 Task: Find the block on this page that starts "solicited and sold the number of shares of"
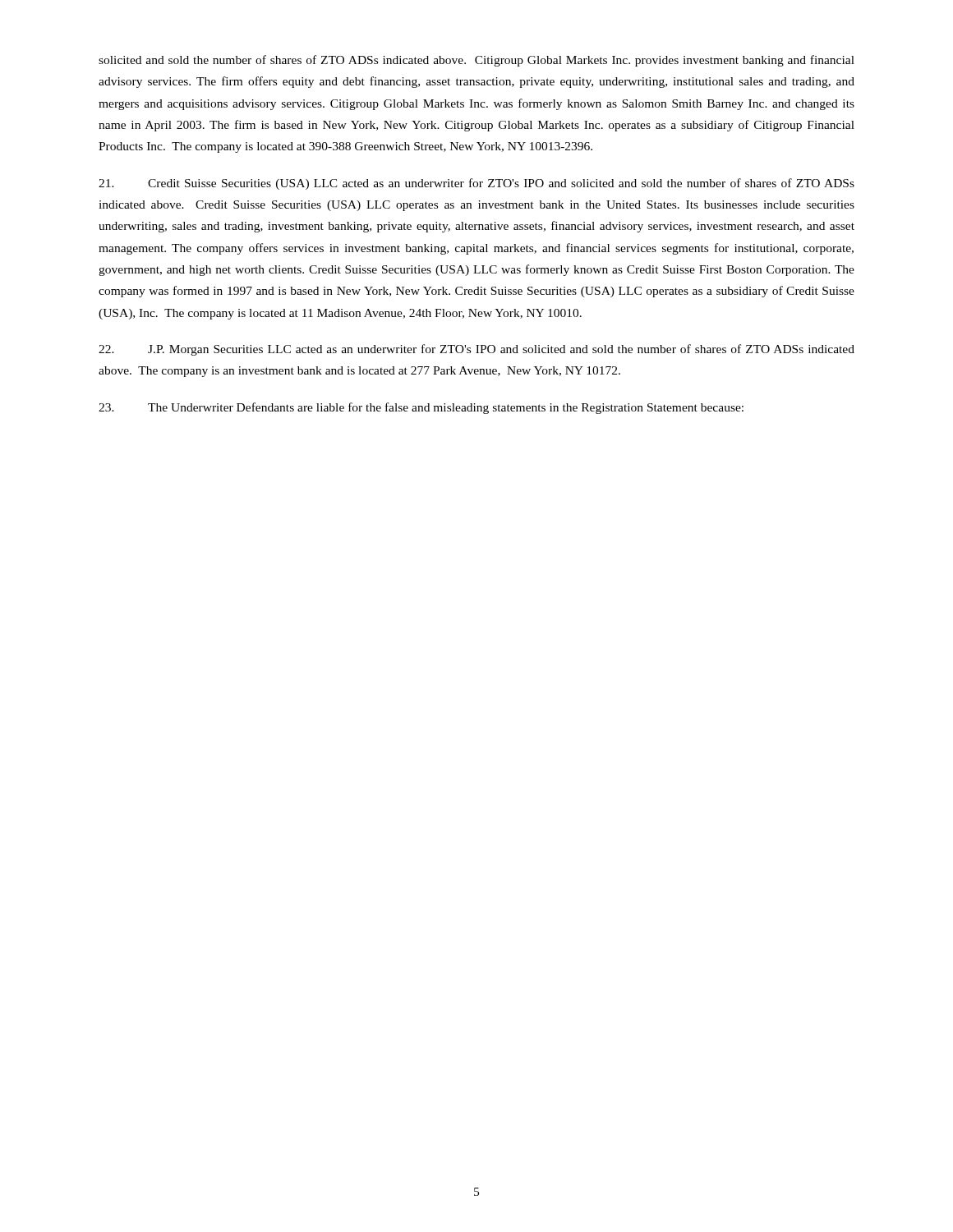[x=476, y=103]
